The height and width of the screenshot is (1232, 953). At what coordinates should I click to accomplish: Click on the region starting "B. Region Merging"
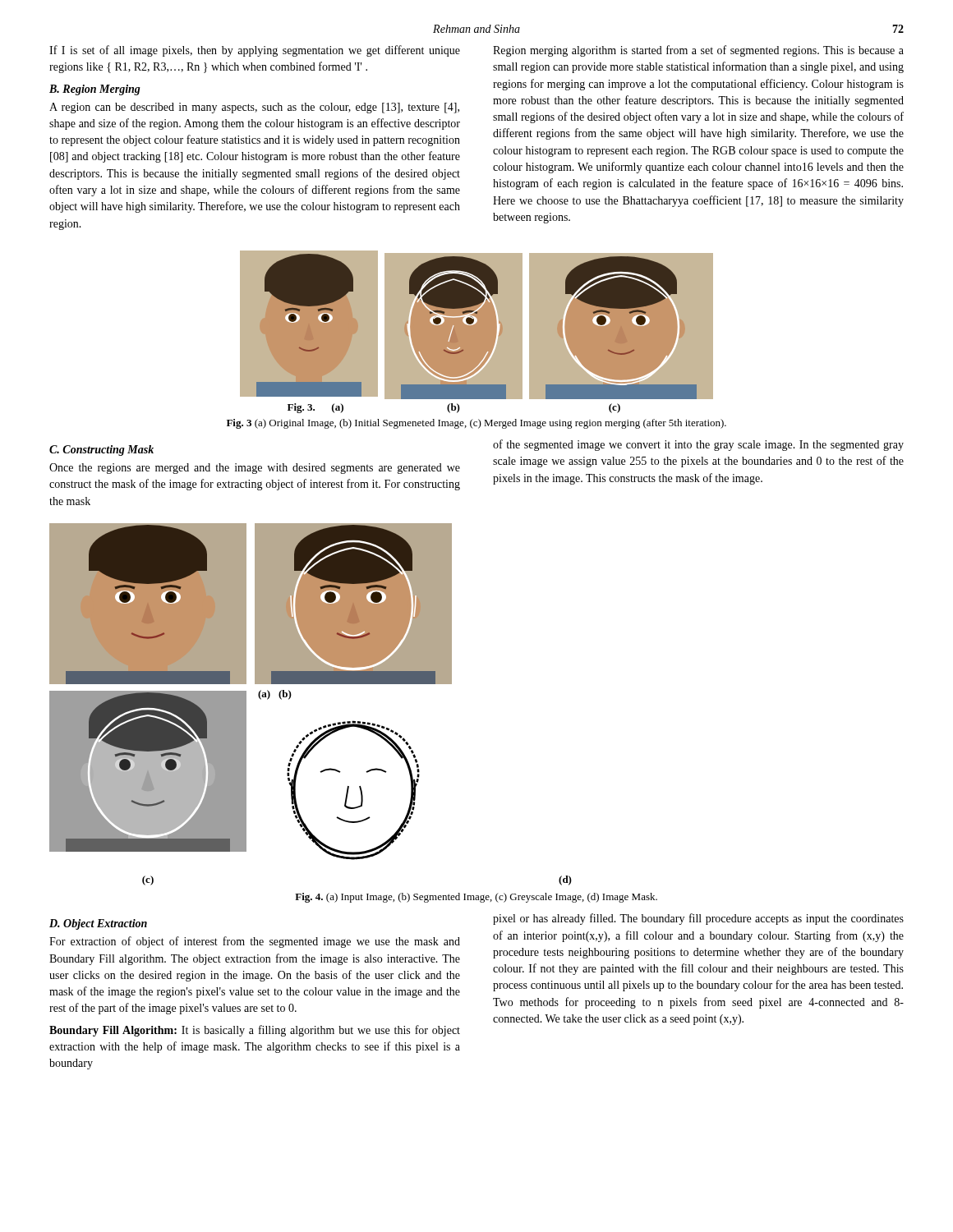95,89
